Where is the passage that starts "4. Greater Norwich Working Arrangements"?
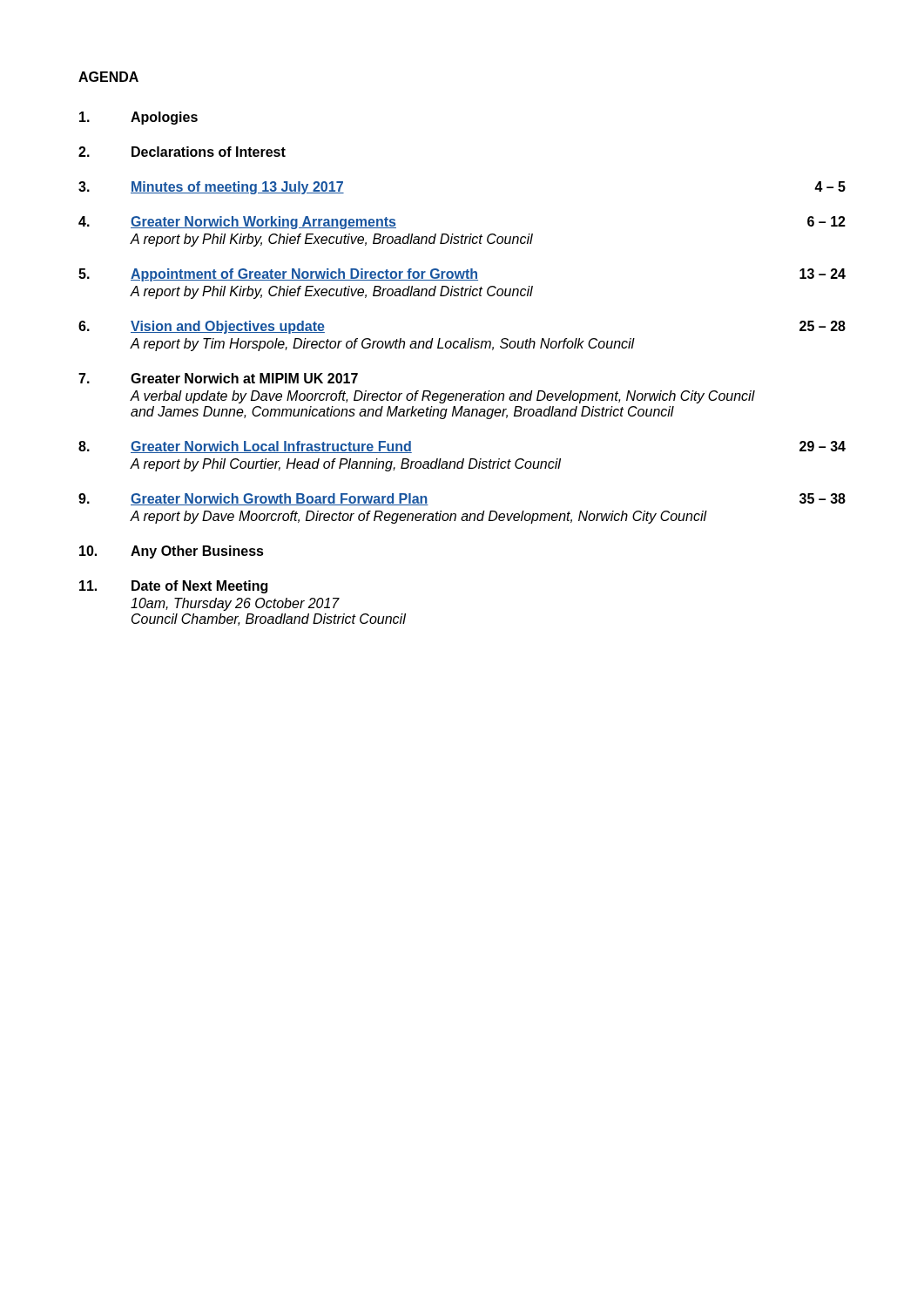 pyautogui.click(x=462, y=231)
